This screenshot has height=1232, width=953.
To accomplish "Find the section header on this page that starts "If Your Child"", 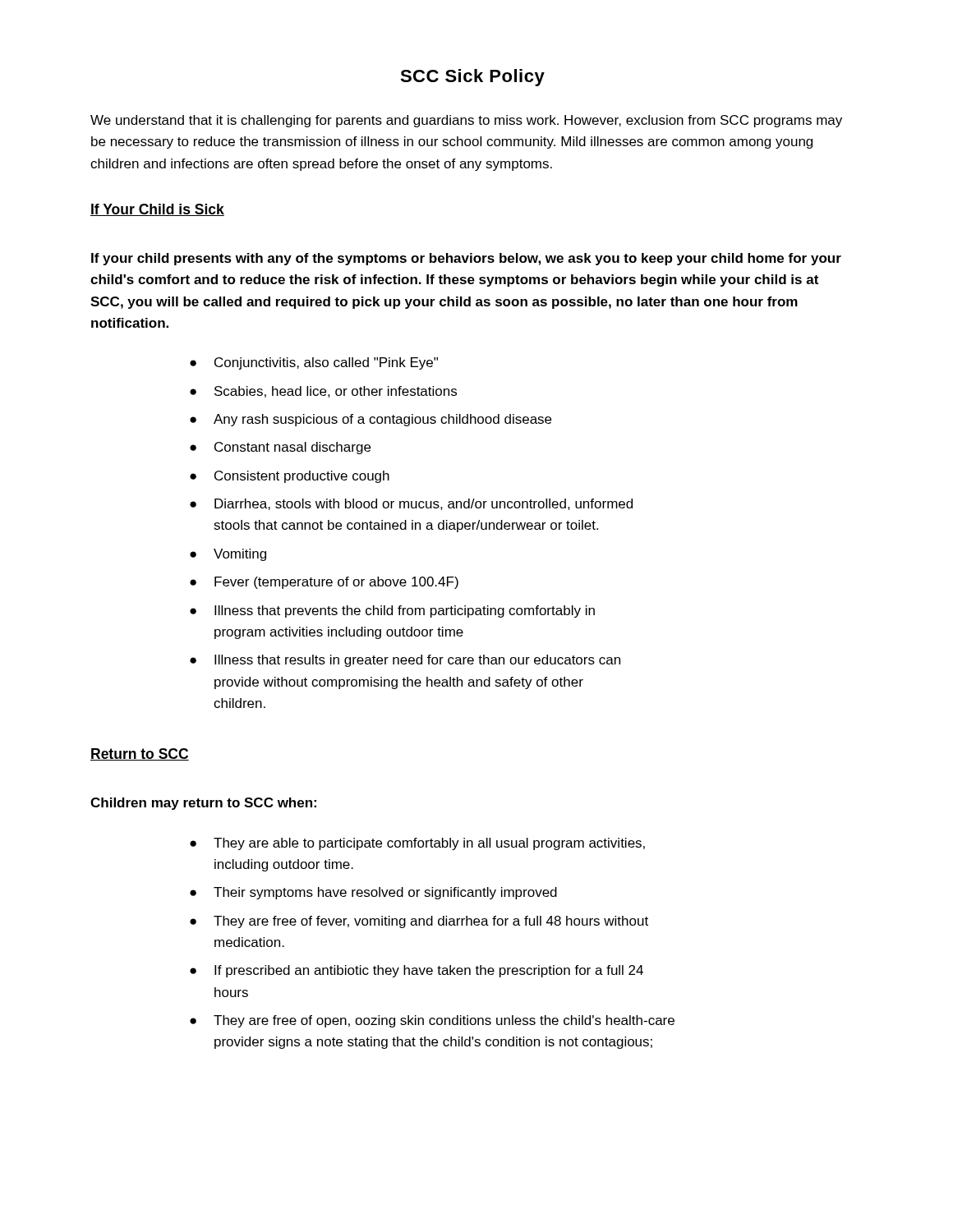I will tap(157, 210).
